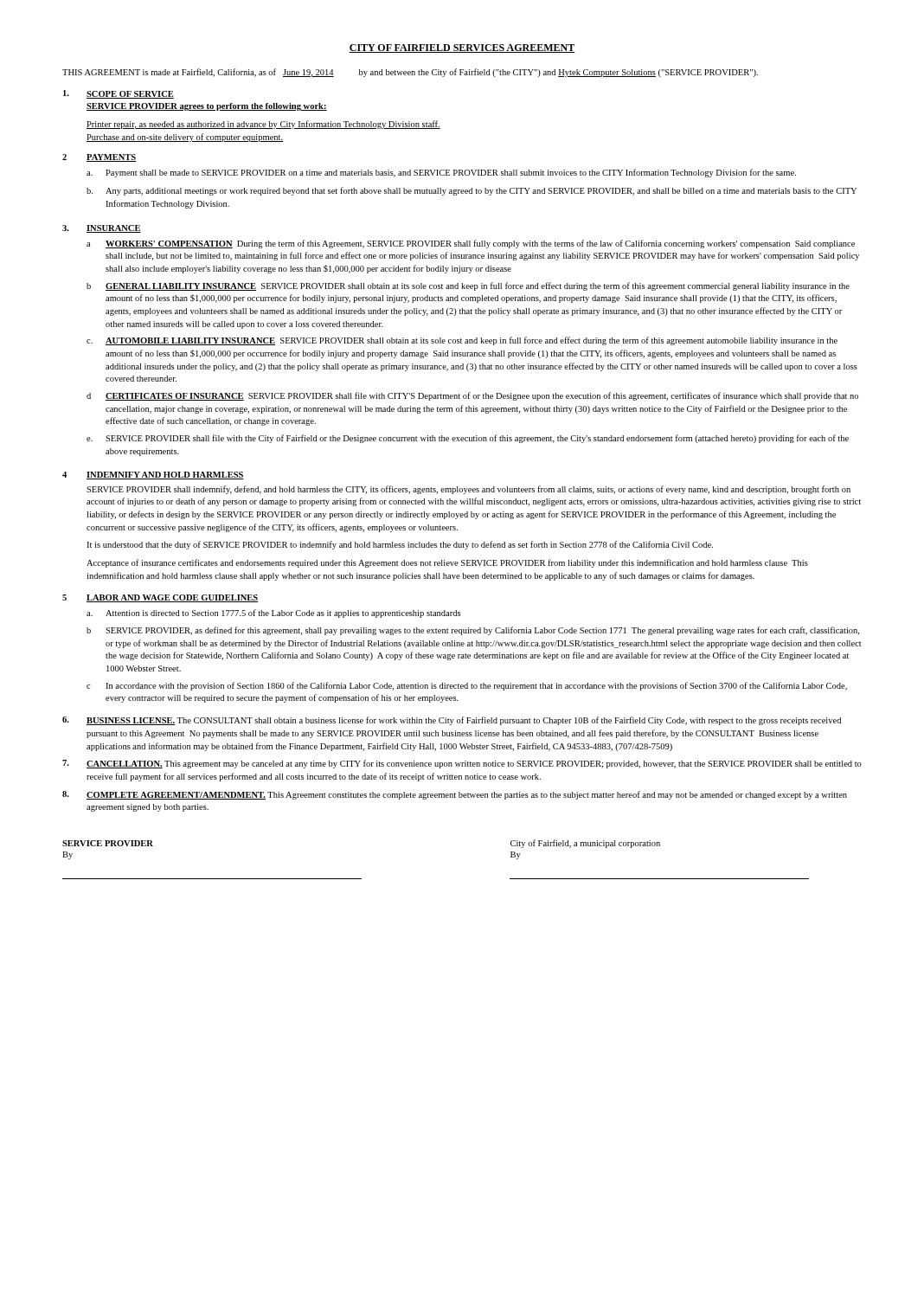The width and height of the screenshot is (924, 1298).
Task: Select the section header that says "SCOPE OF SERVICESERVICE PROVIDER agrees to perform"
Action: coord(206,100)
